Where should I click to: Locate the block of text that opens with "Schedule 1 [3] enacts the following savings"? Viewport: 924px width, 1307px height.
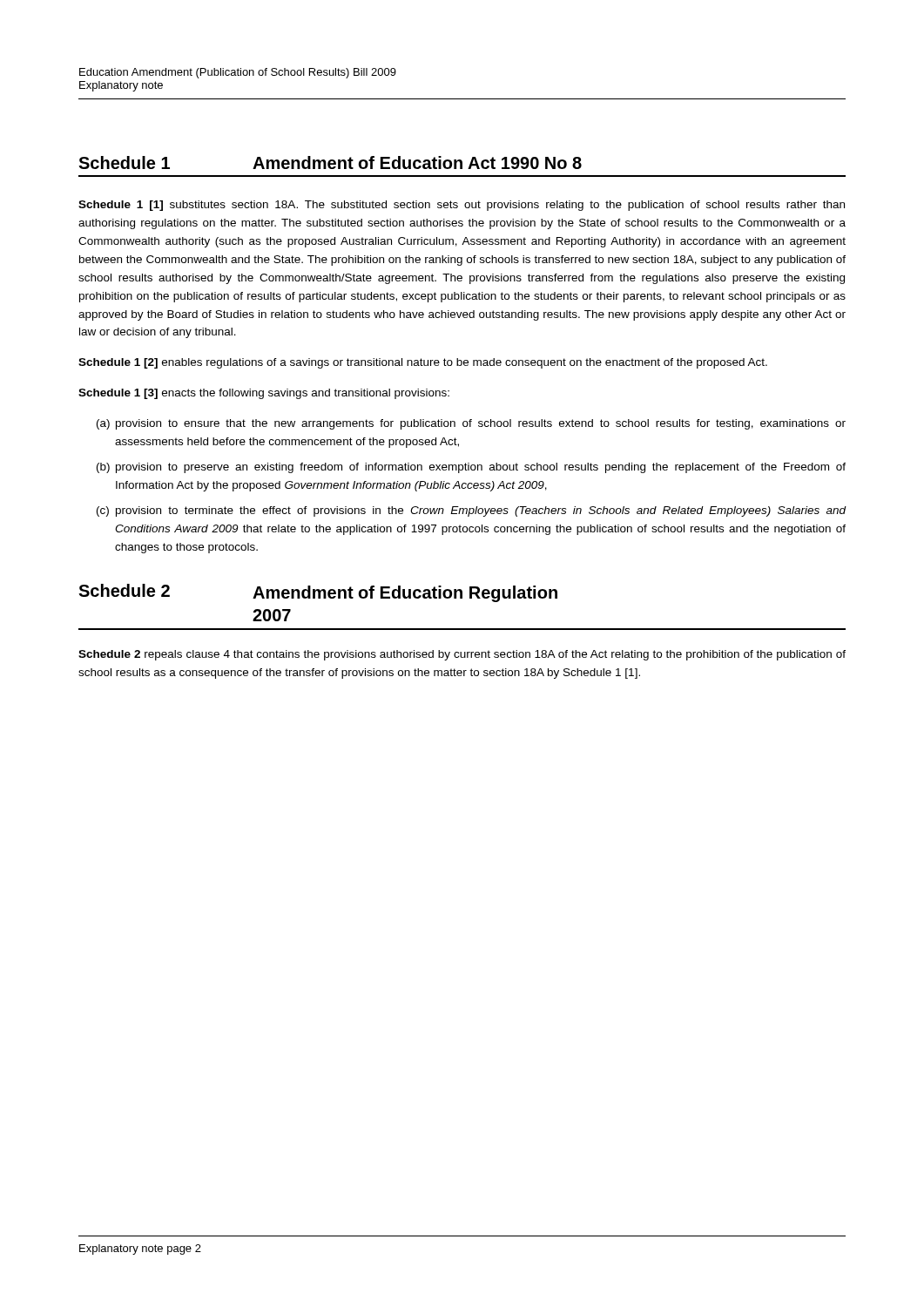click(264, 394)
